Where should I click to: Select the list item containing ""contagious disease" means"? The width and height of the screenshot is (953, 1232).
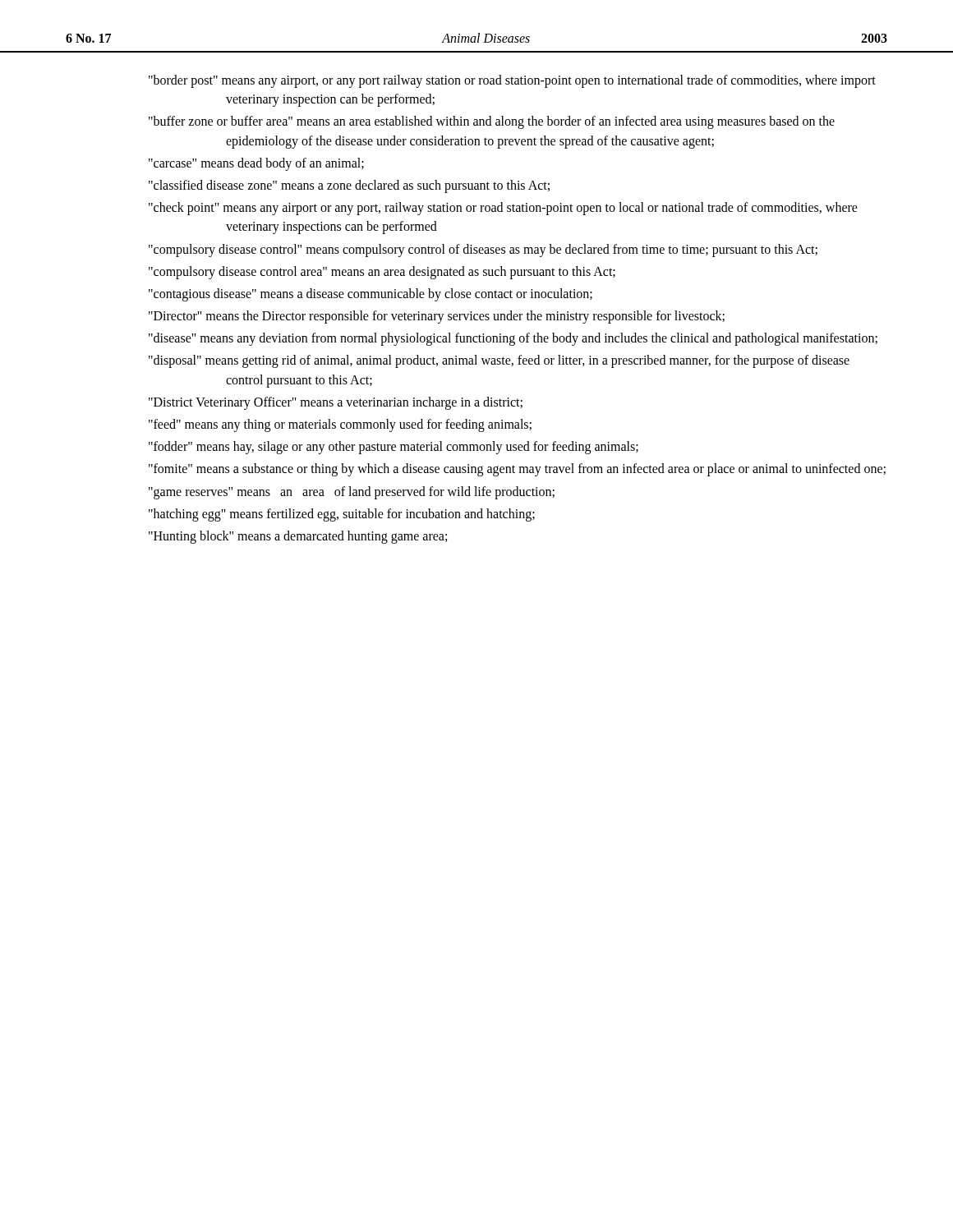point(370,294)
